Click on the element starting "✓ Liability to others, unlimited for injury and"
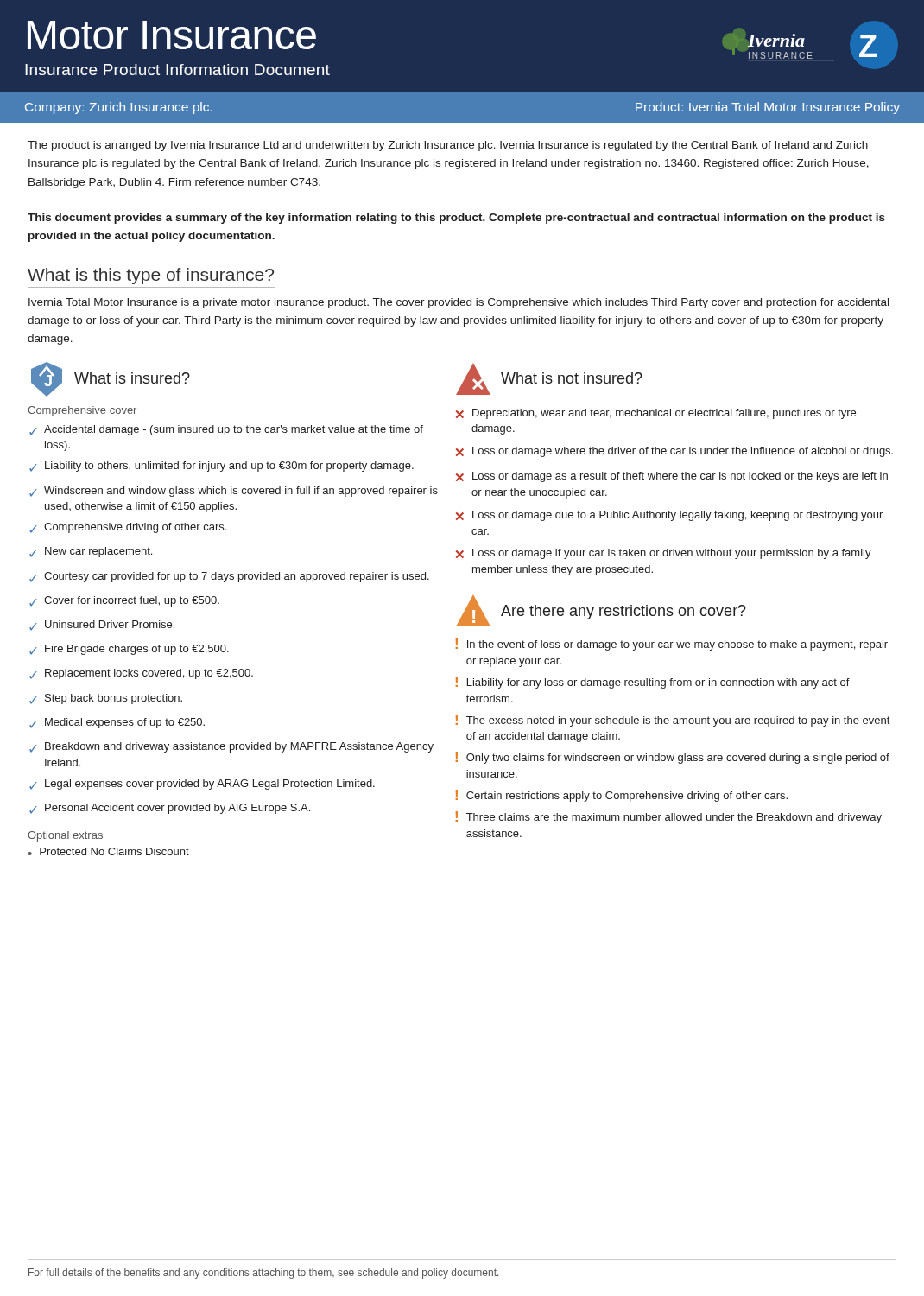Screen dimensions: 1296x924 [221, 468]
